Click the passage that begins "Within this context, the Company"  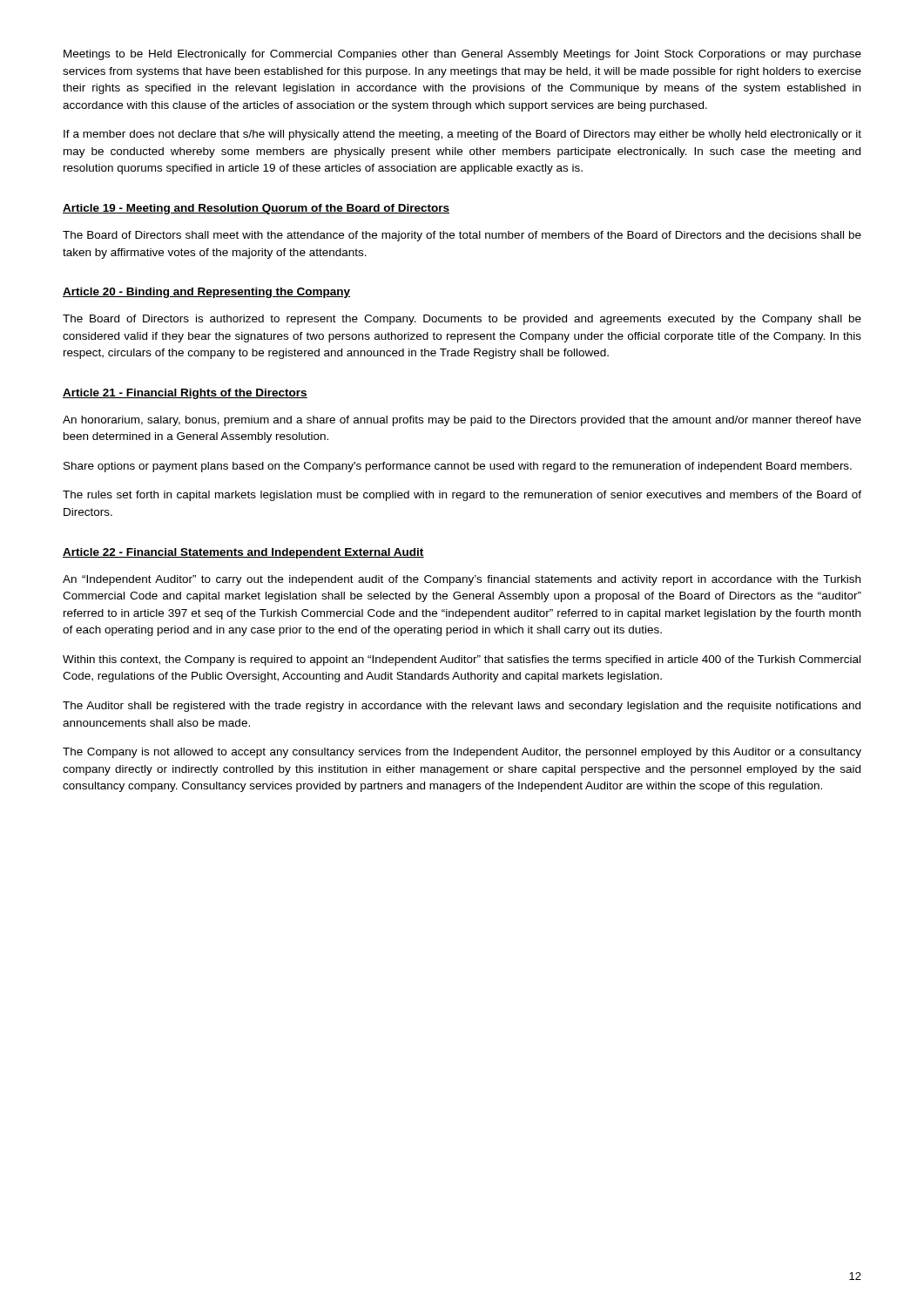tap(462, 667)
